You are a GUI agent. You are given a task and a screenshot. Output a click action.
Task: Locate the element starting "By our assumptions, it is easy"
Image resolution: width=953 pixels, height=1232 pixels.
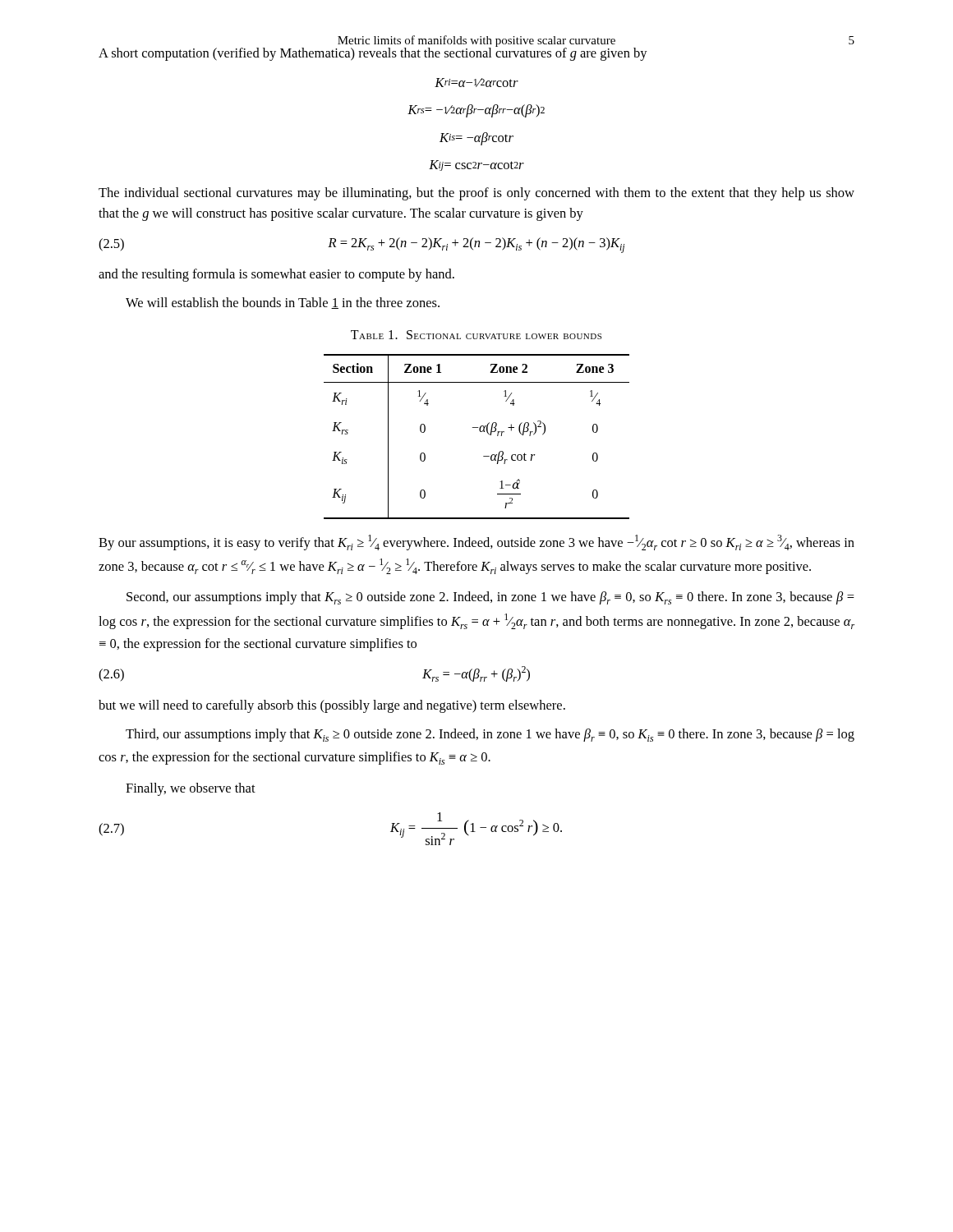pos(476,554)
